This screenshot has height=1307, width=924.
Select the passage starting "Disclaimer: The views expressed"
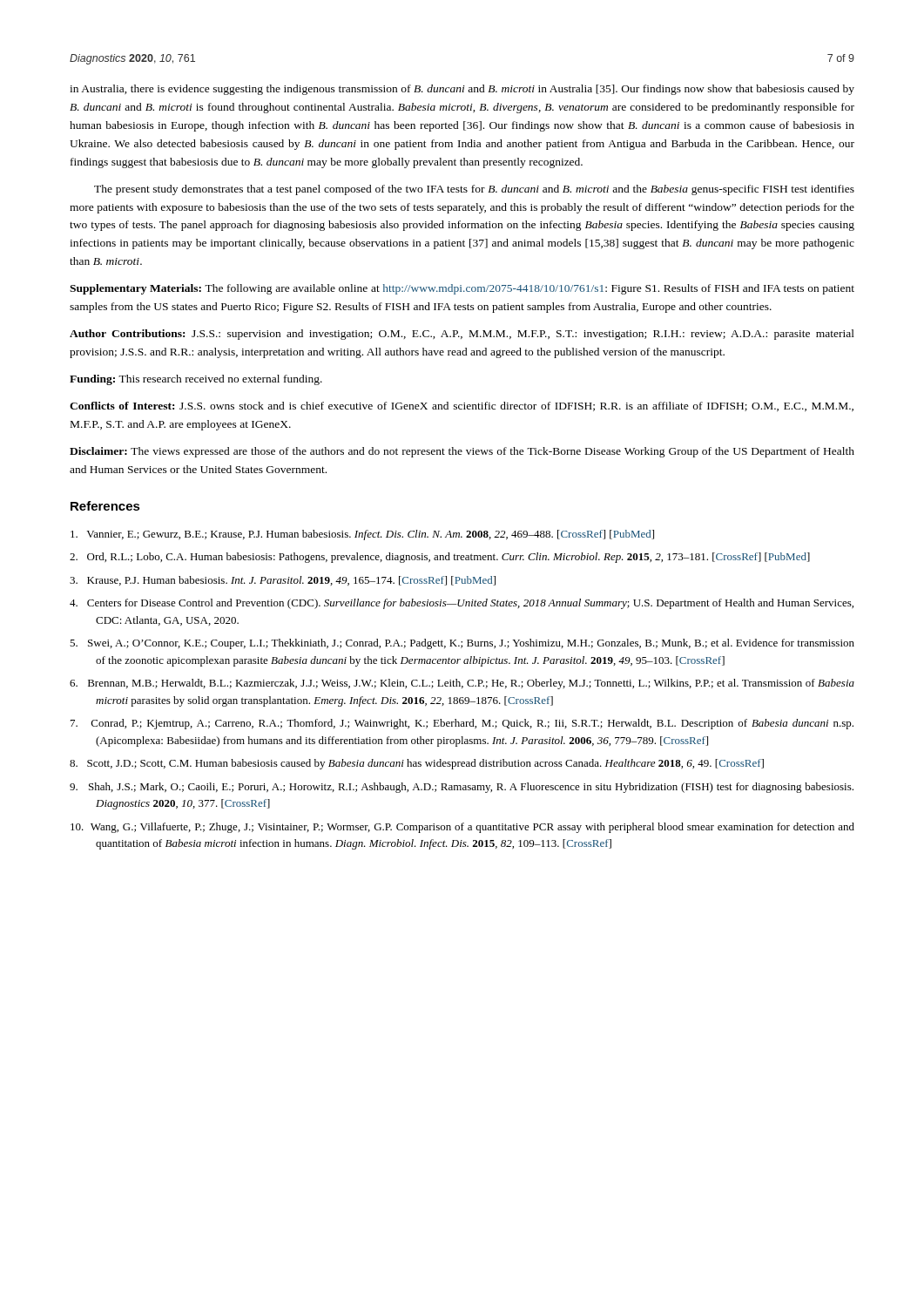click(462, 461)
